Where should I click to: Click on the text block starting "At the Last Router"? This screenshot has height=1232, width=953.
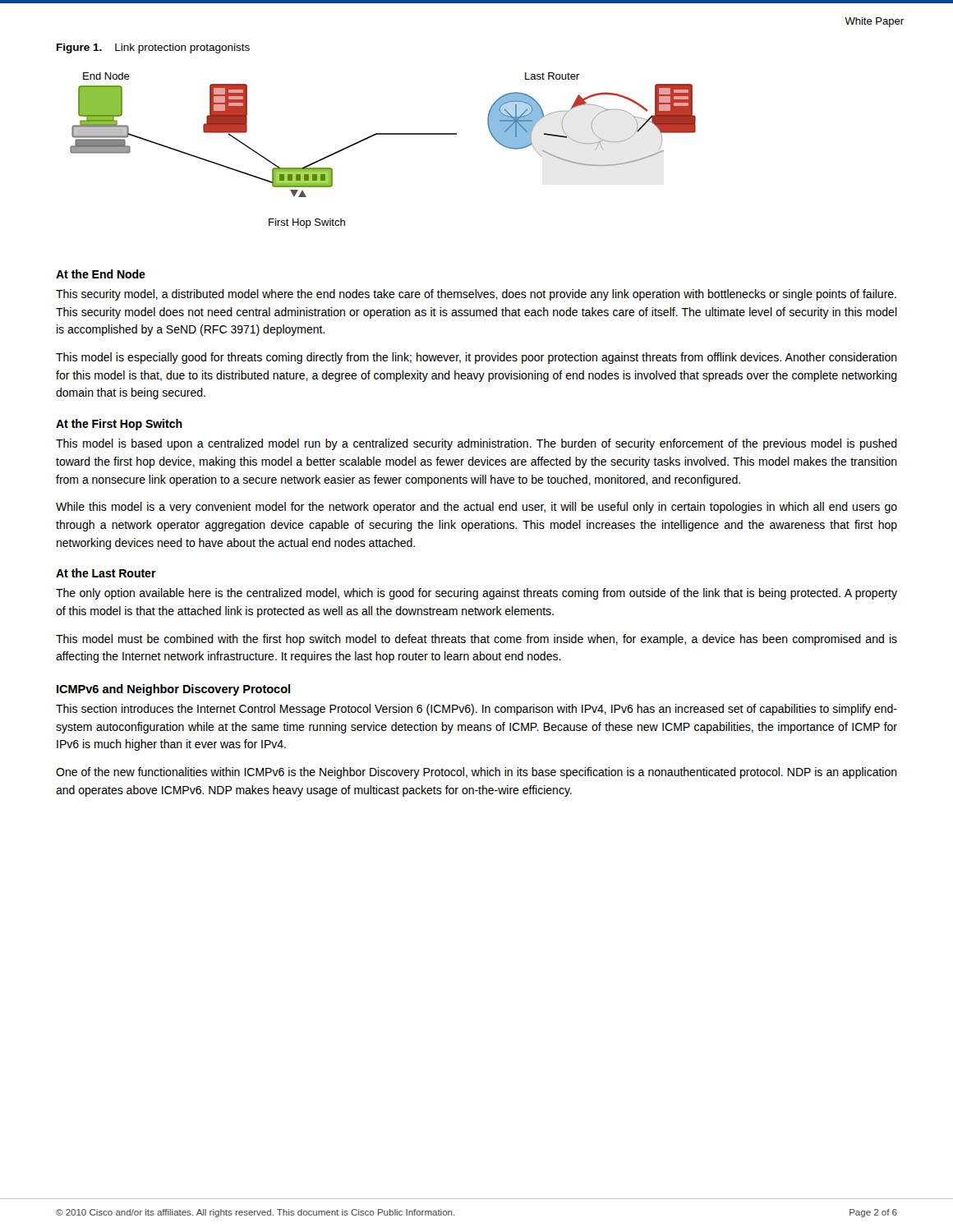(106, 573)
